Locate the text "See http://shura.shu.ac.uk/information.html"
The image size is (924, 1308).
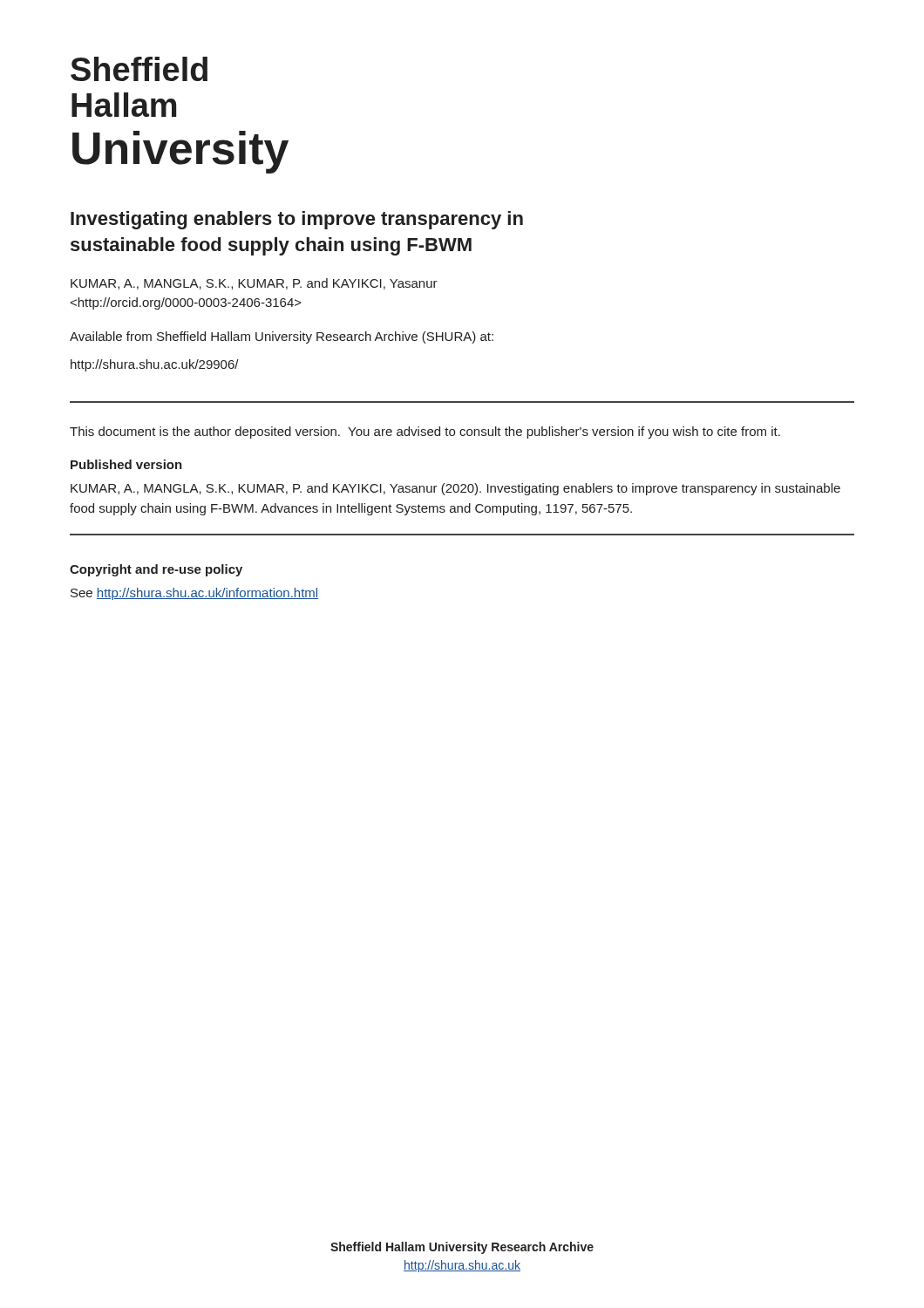click(x=194, y=593)
